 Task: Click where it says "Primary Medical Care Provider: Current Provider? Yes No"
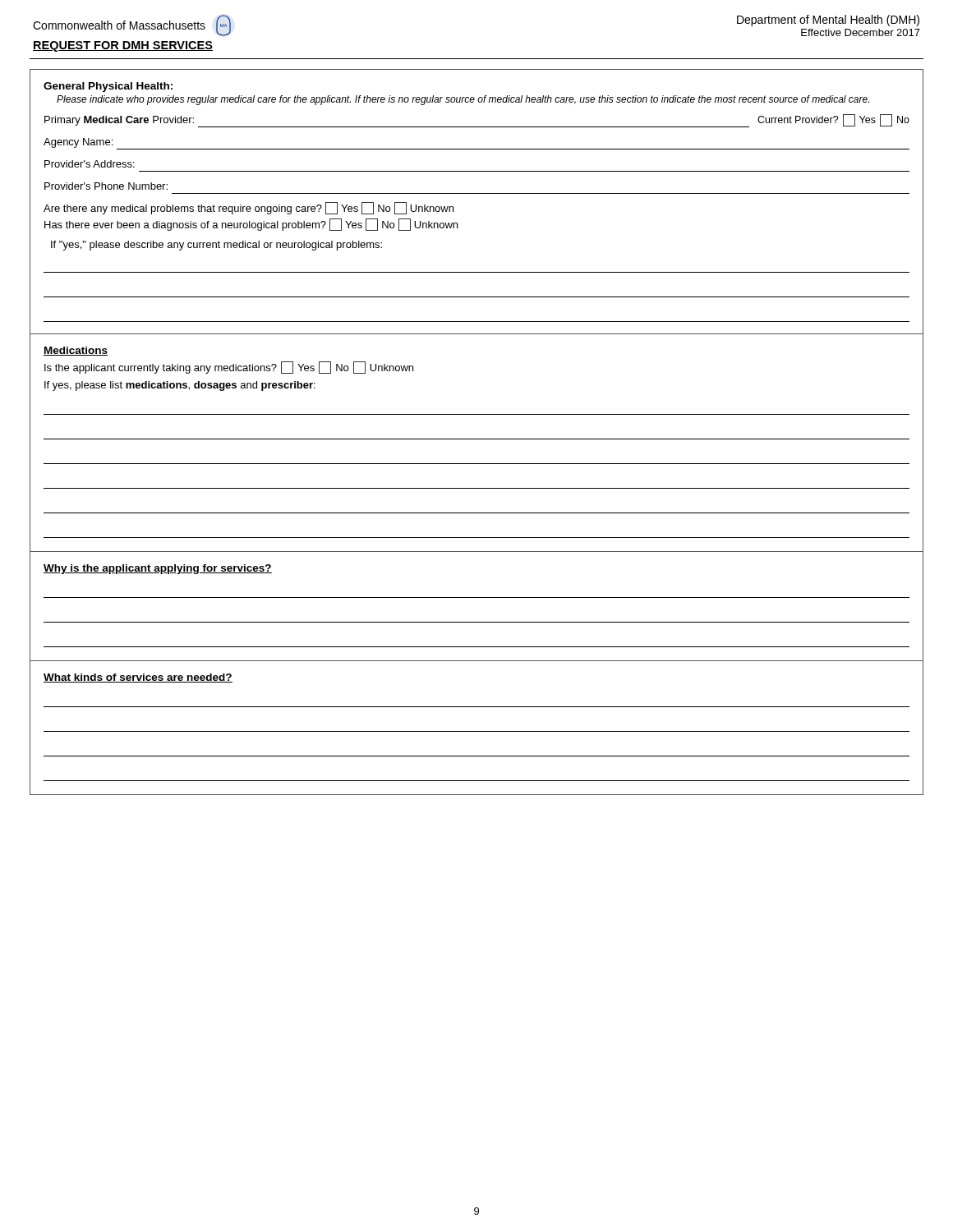coord(476,120)
